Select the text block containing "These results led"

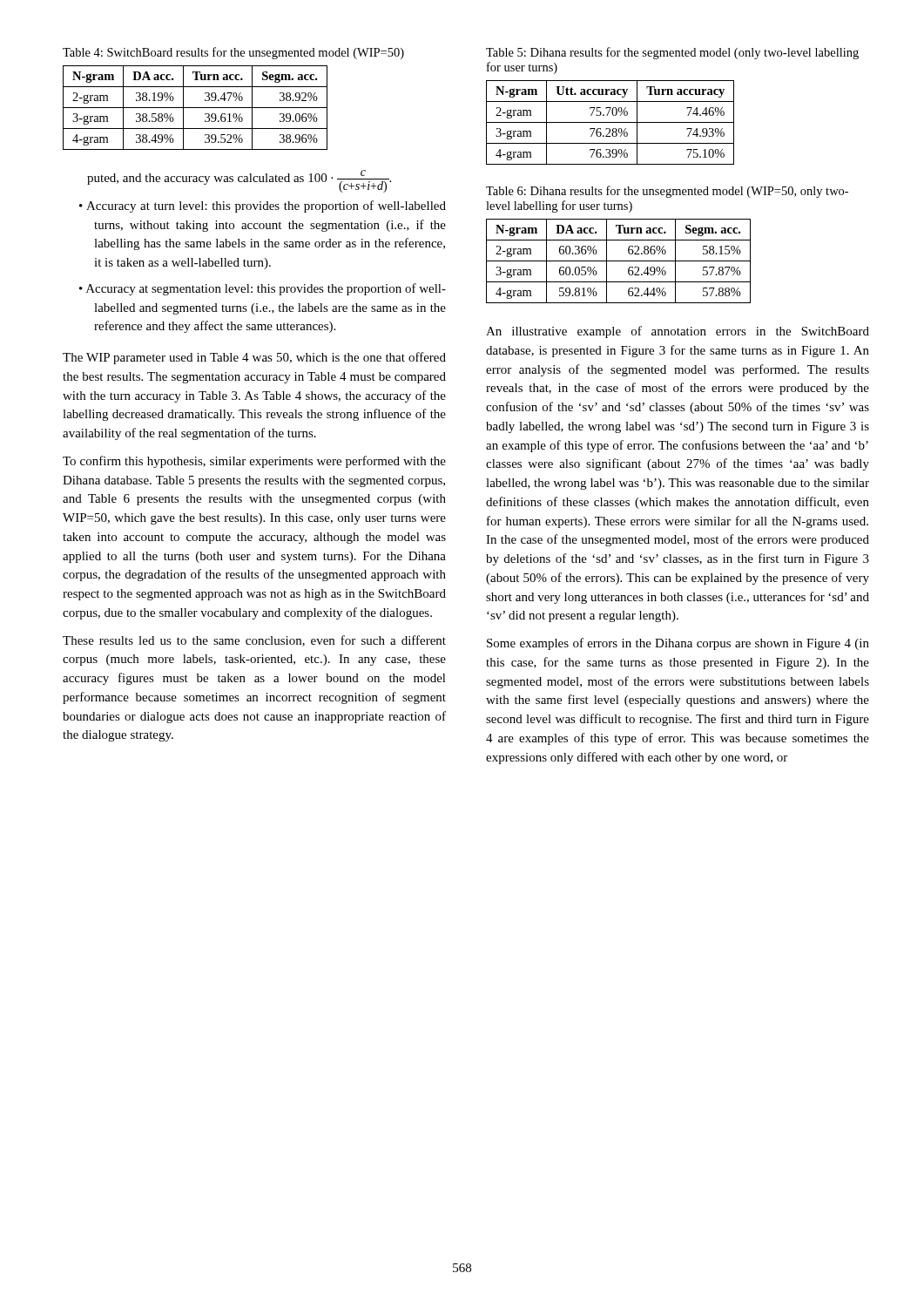click(254, 687)
